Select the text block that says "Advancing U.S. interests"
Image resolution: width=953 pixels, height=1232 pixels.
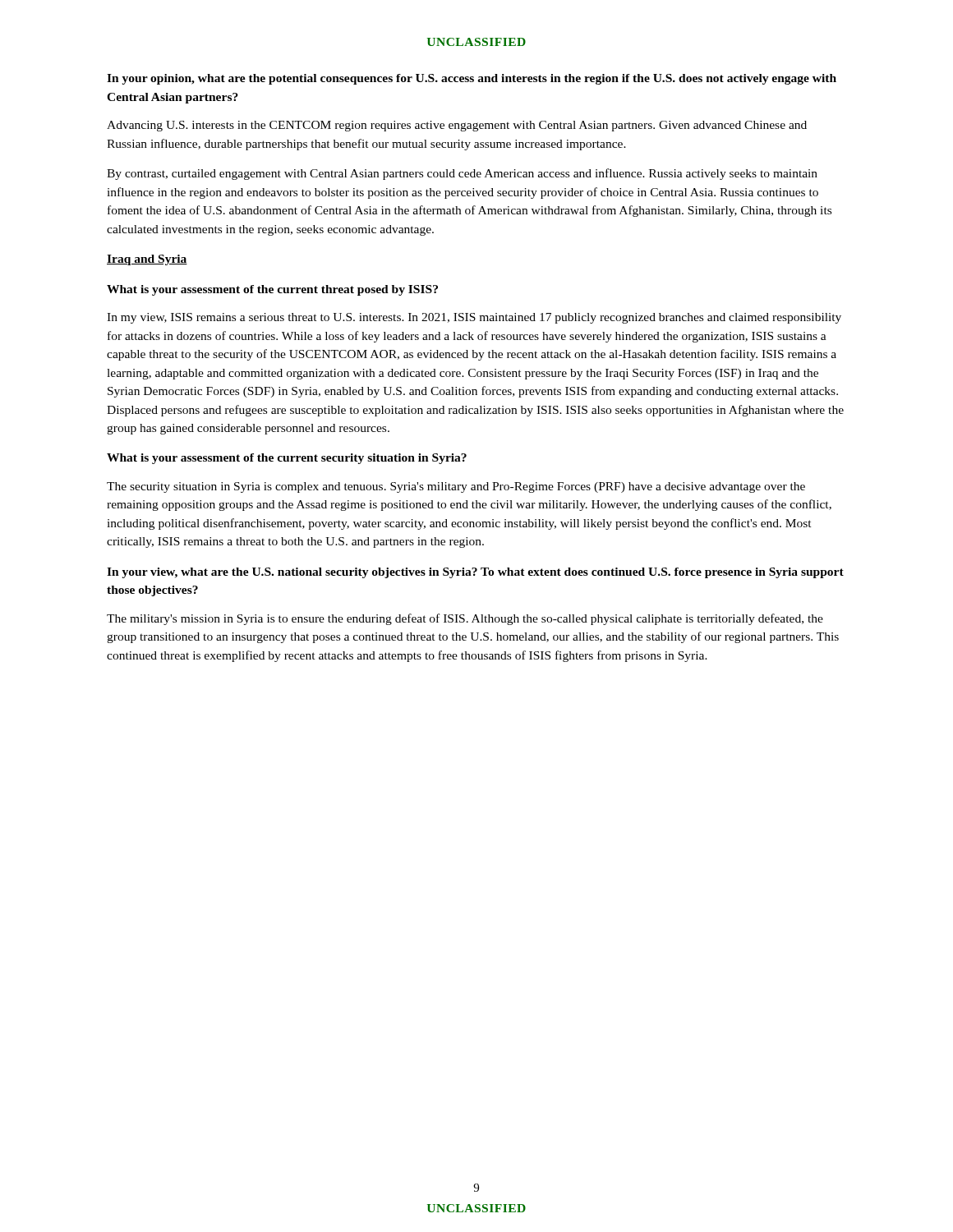[476, 135]
